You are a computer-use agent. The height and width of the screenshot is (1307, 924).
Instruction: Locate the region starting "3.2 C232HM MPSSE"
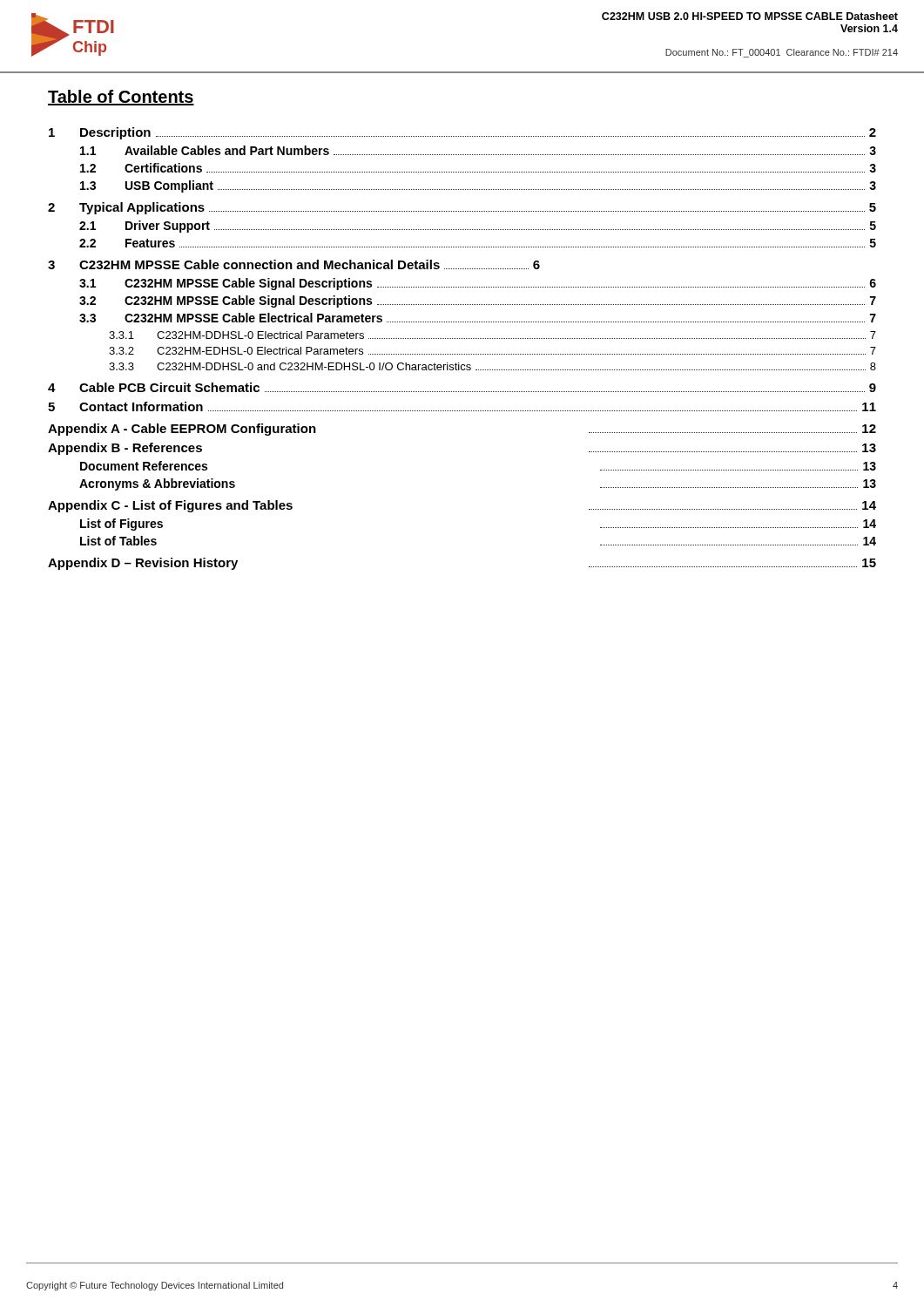tap(478, 301)
